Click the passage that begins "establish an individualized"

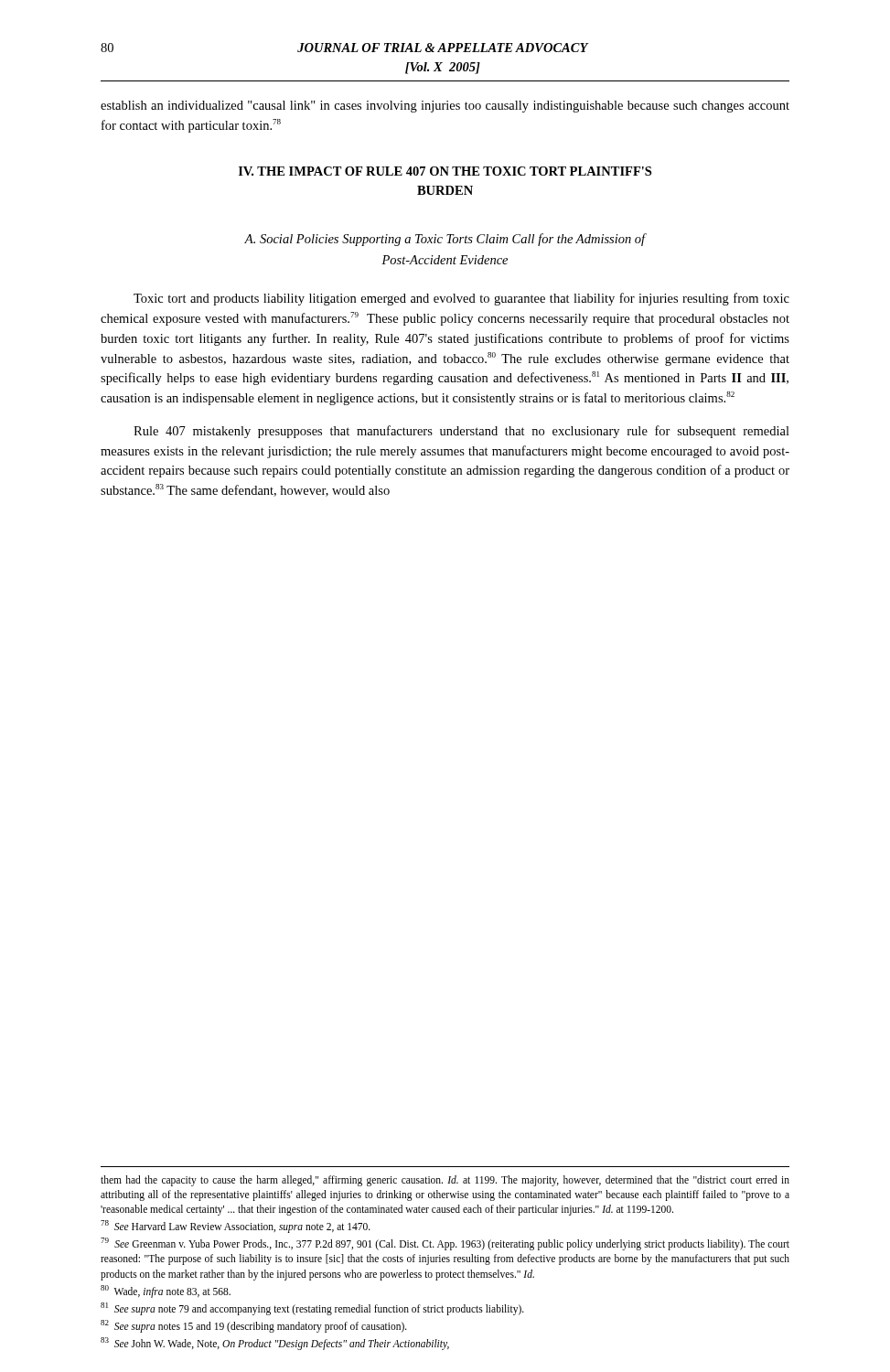pos(445,115)
